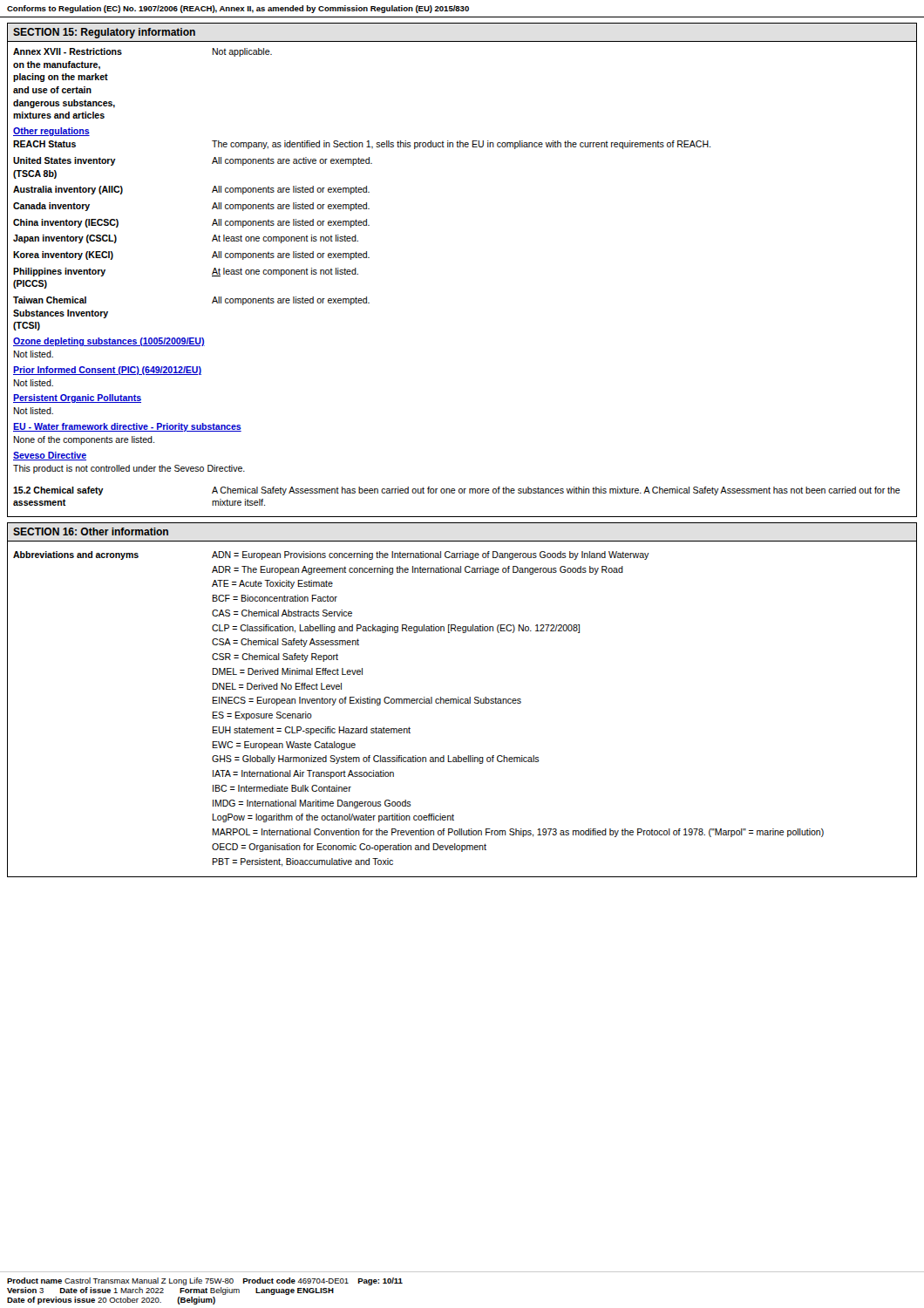Screen dimensions: 1308x924
Task: Locate the text with the text "Prior Informed Consent (PIC) (649/2012/EU)"
Action: click(107, 370)
